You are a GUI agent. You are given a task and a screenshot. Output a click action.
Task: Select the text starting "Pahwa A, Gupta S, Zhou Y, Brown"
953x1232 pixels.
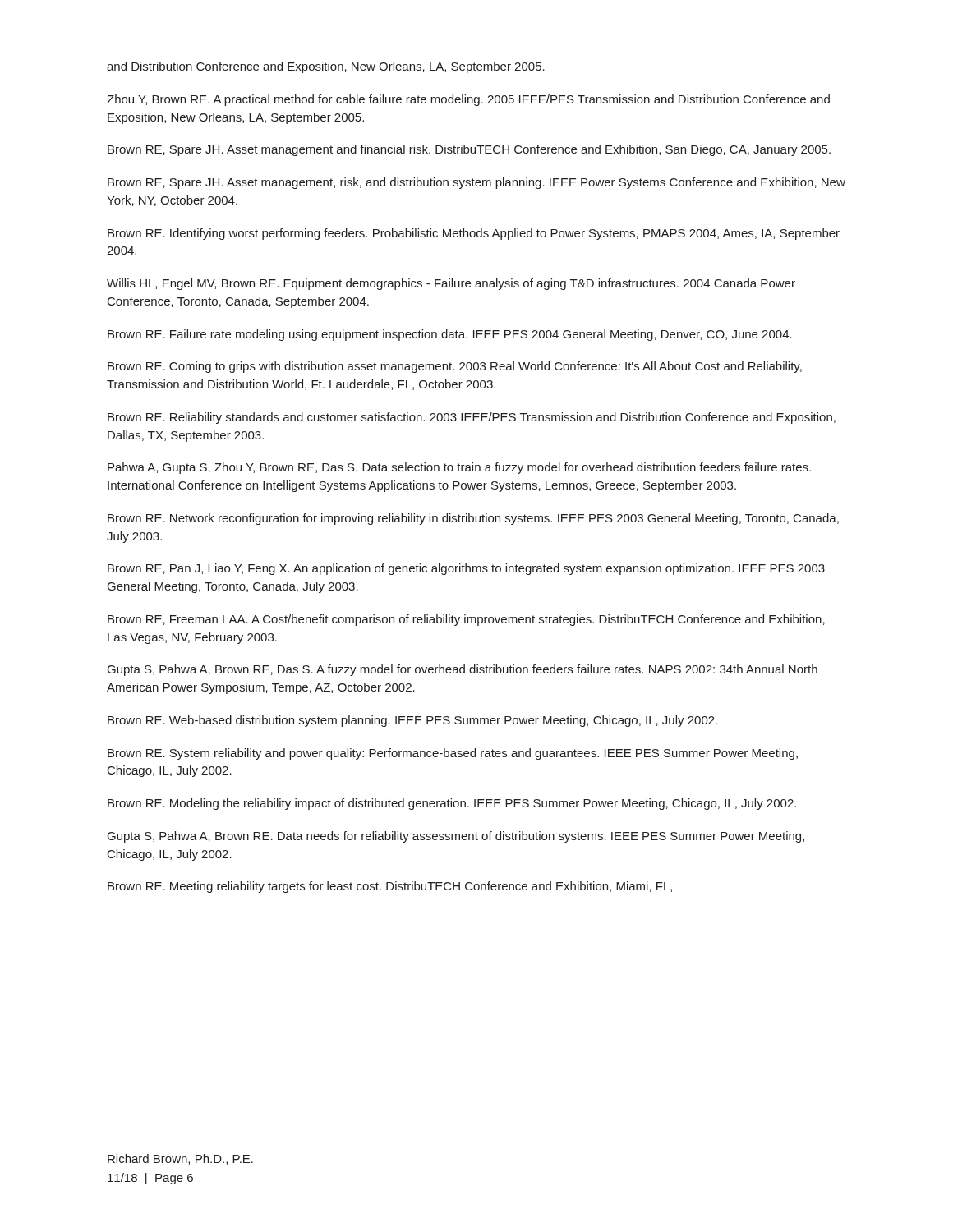[x=459, y=476]
